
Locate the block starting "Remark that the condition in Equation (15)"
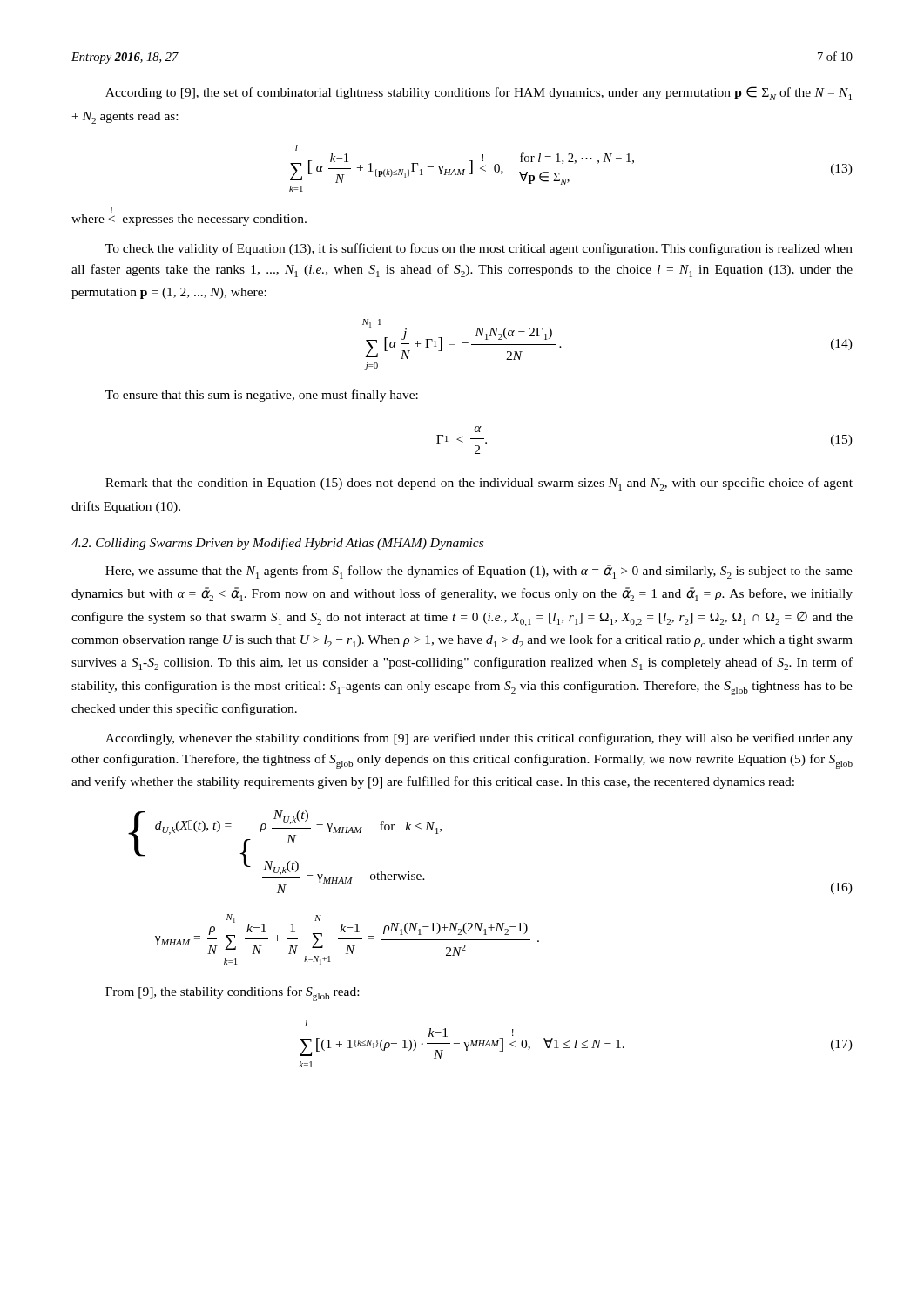click(462, 494)
